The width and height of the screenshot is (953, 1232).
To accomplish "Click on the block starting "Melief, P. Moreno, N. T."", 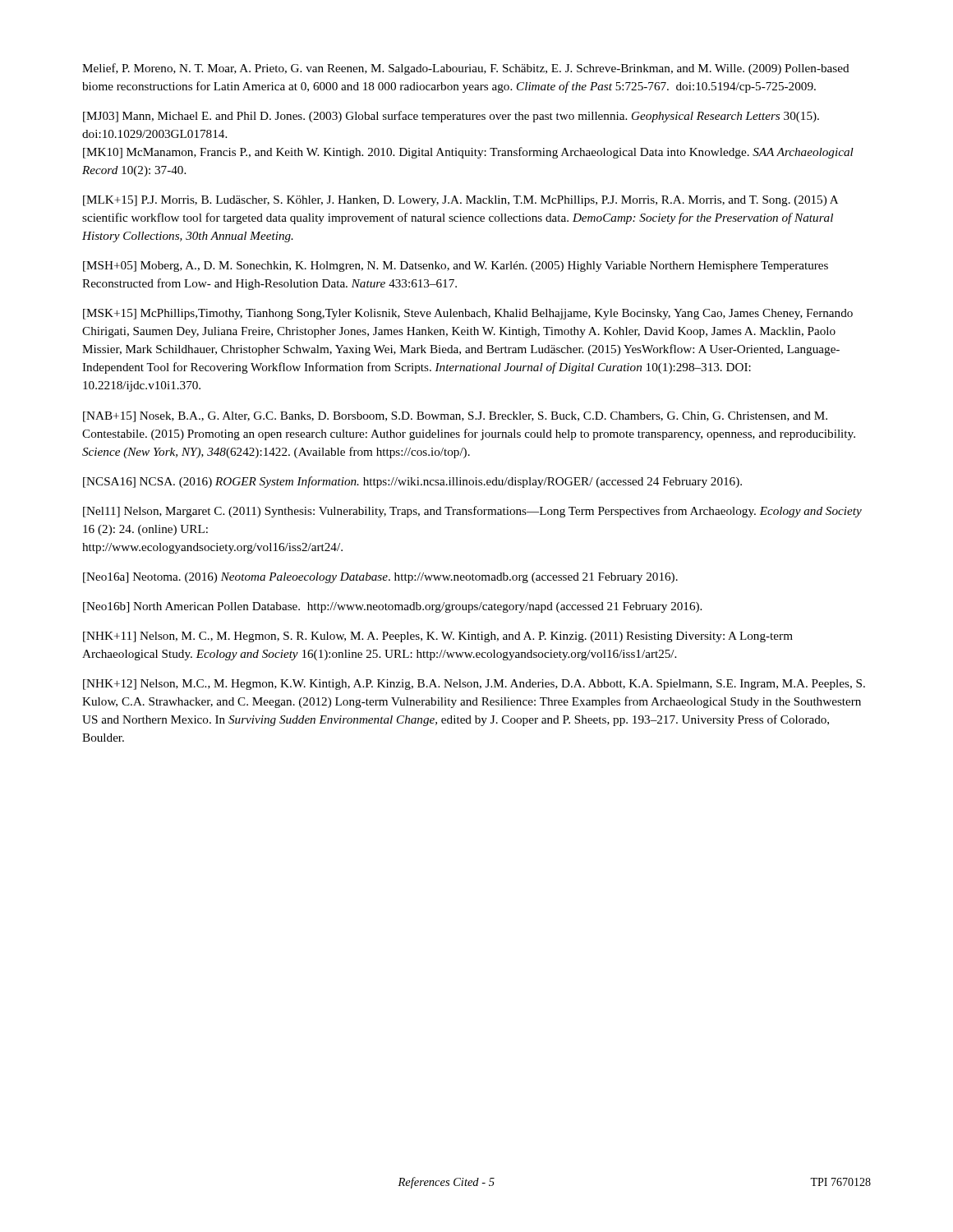I will point(466,77).
